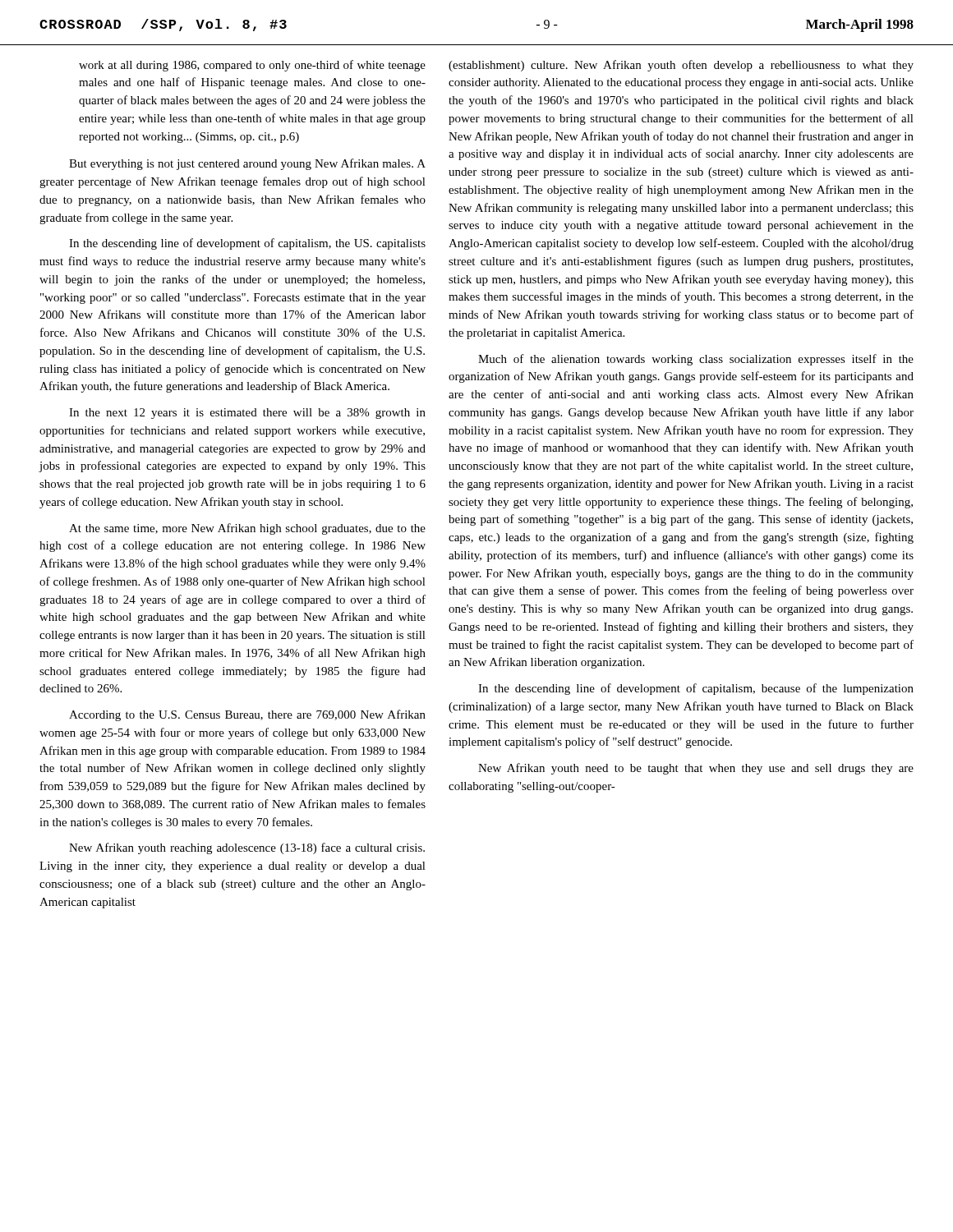Click the passage that begins "New Afrikan youth need"

681,777
